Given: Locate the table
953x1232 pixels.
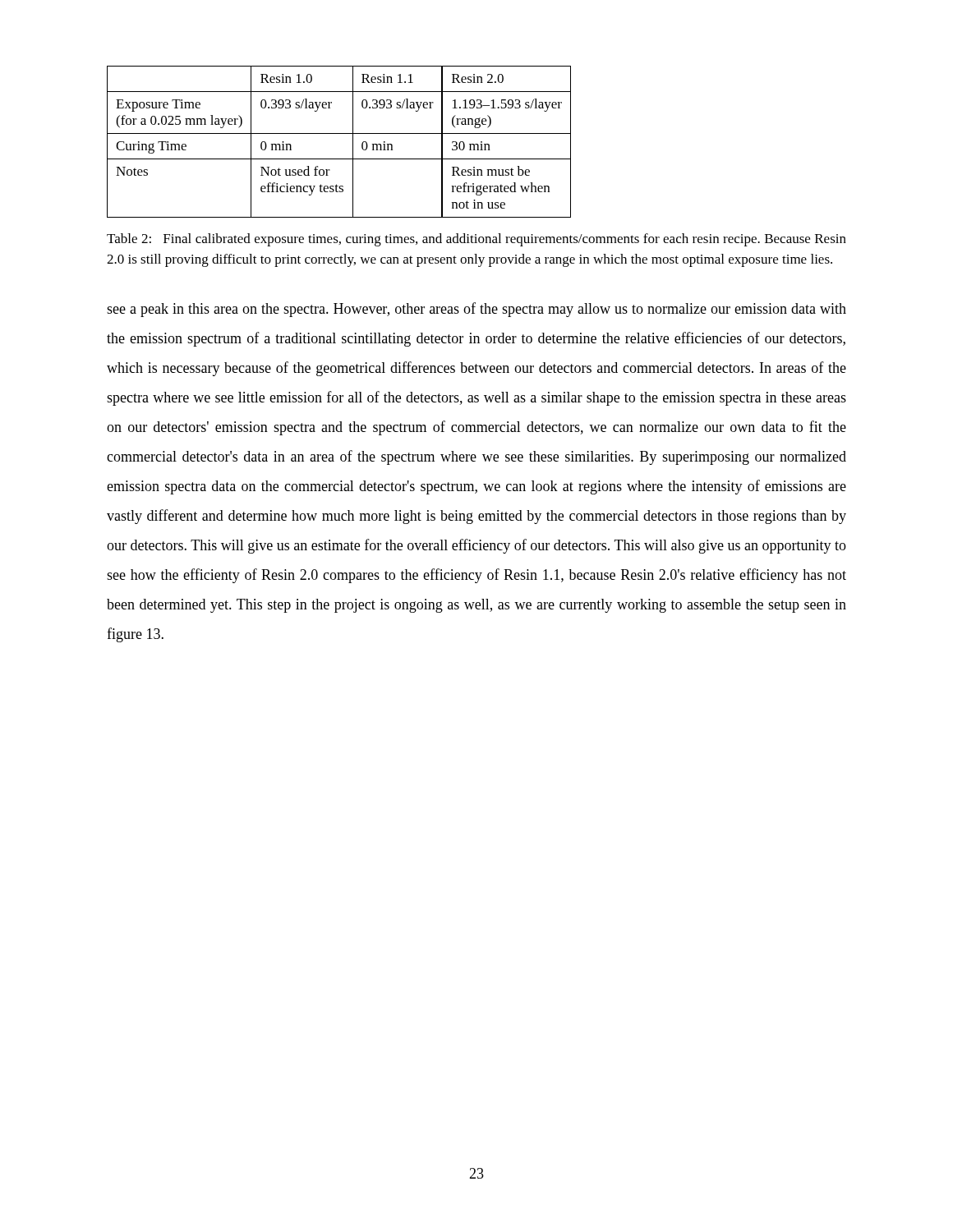Looking at the screenshot, I should pos(476,142).
